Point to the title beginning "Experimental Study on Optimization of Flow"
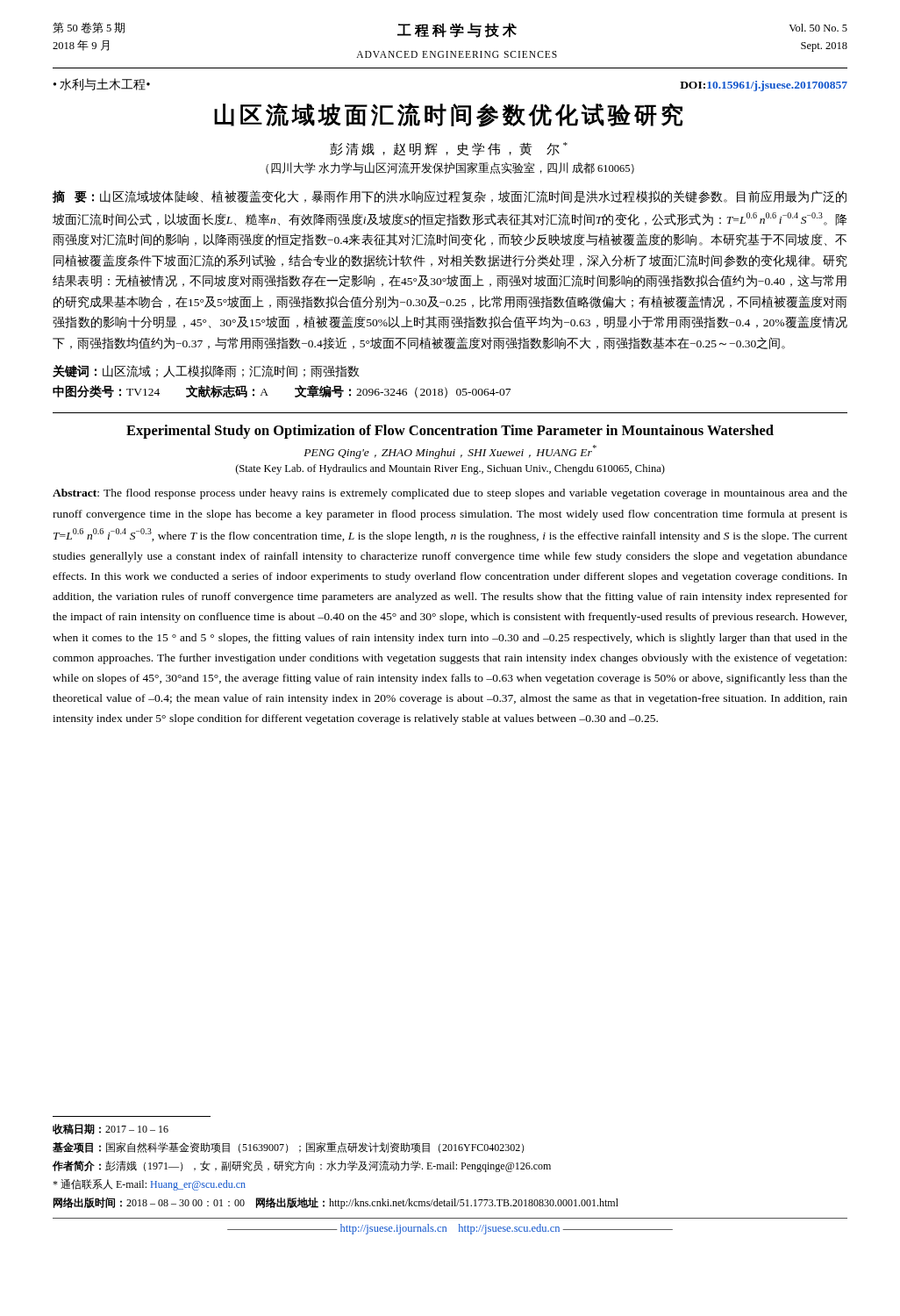Screen dimensions: 1316x900 [450, 430]
